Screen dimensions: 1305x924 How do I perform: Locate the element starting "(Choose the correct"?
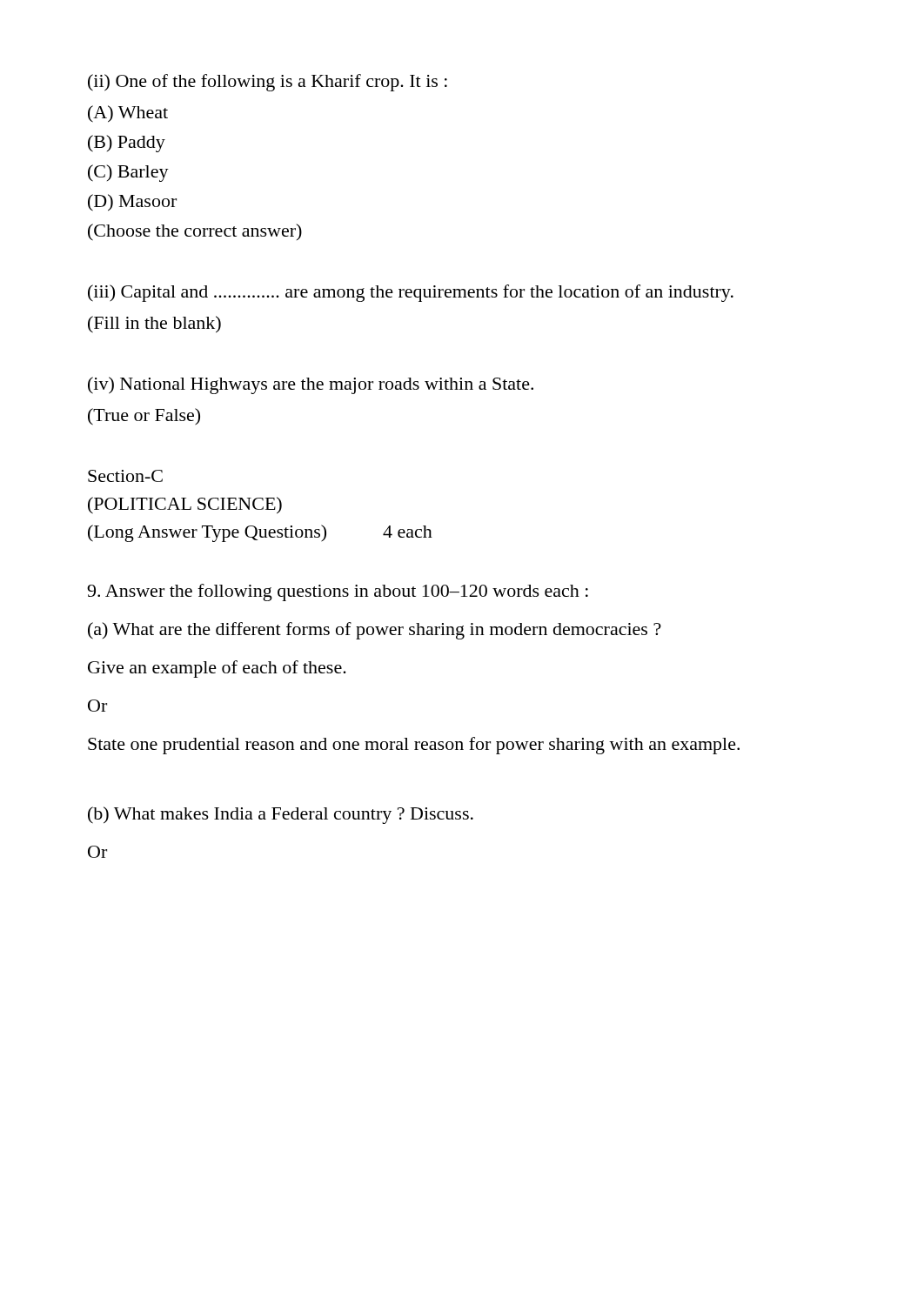pos(195,230)
